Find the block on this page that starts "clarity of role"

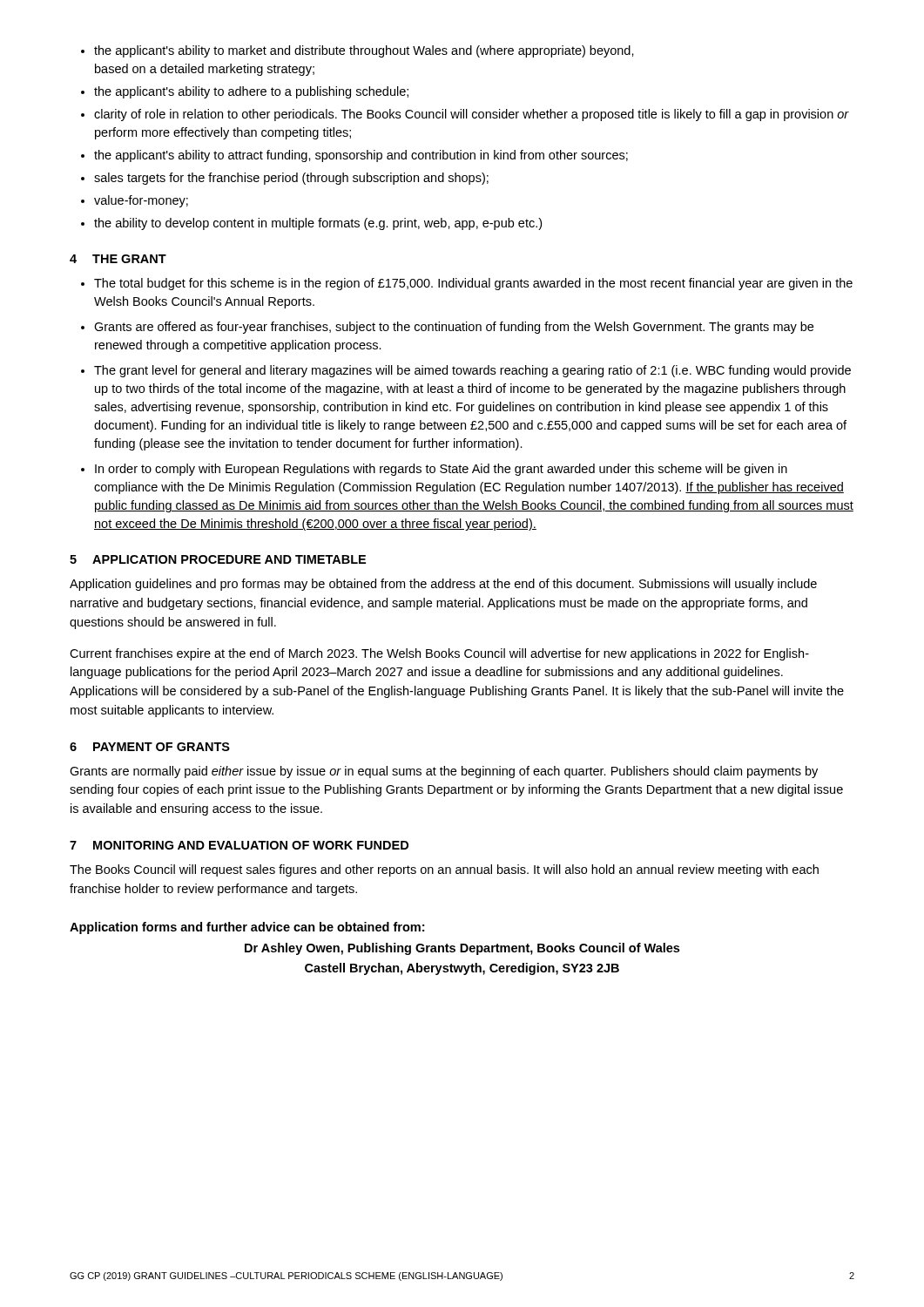click(471, 123)
